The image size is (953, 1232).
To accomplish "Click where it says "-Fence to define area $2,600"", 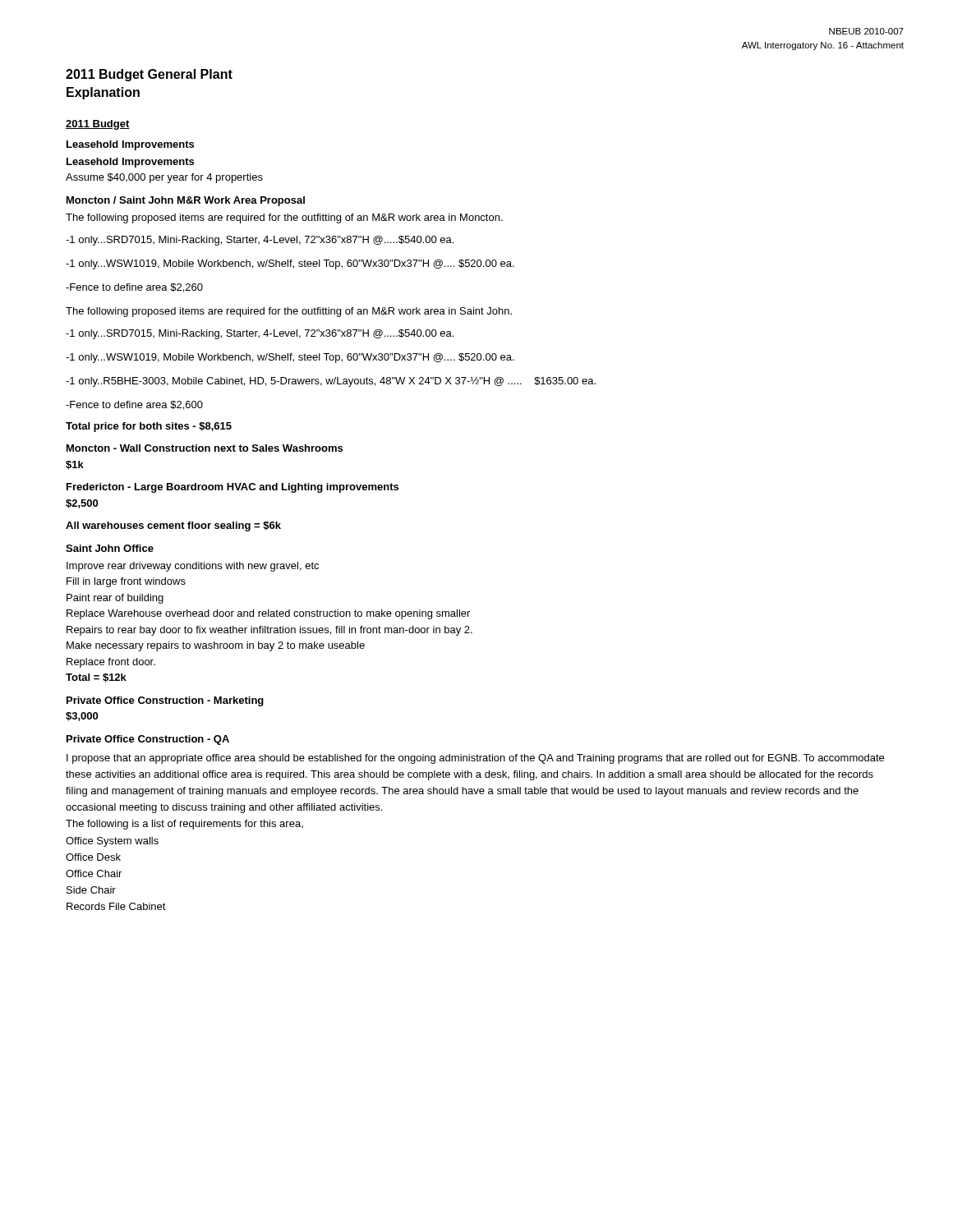I will [134, 404].
